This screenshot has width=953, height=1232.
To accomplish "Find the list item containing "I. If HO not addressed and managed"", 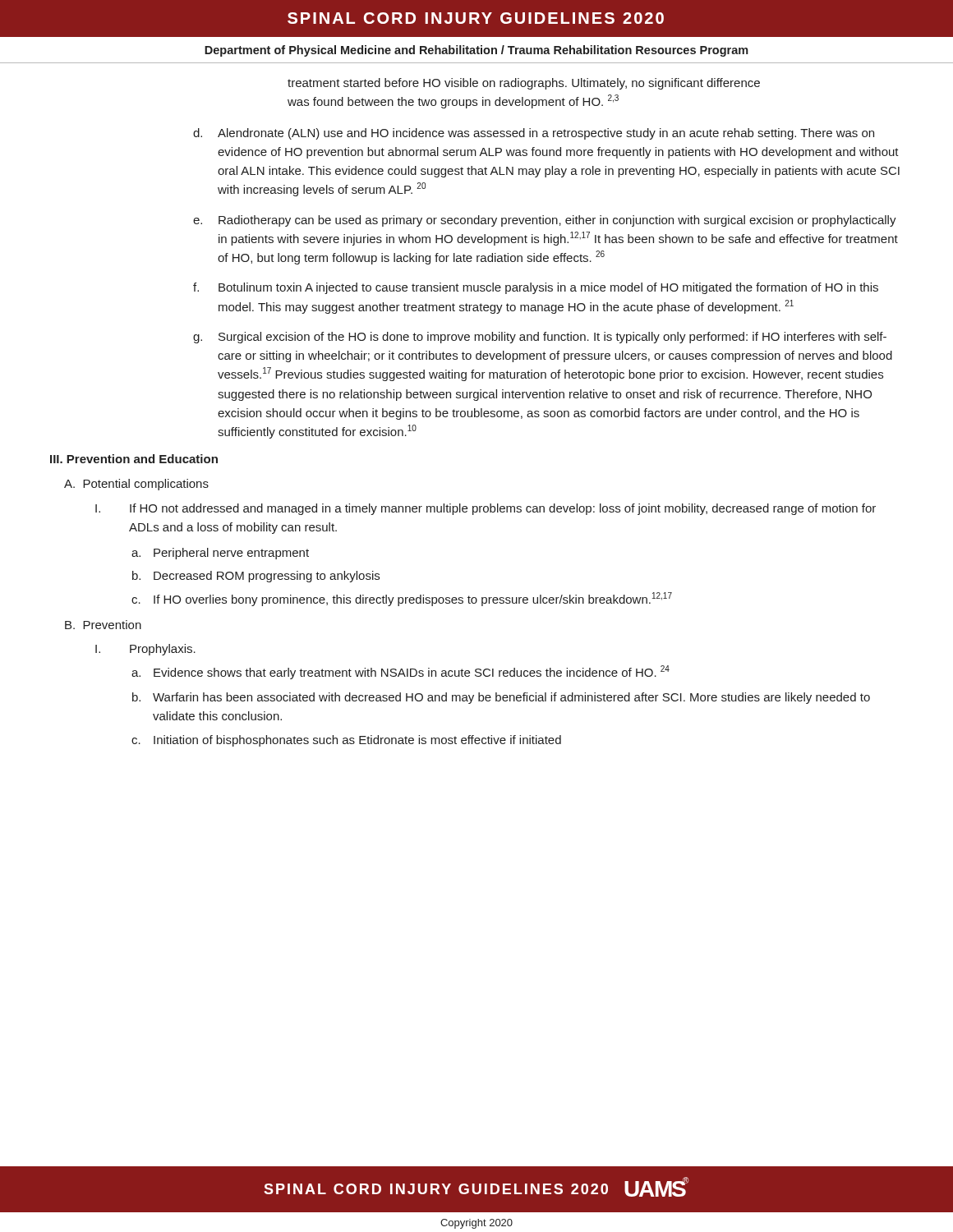I will point(499,517).
